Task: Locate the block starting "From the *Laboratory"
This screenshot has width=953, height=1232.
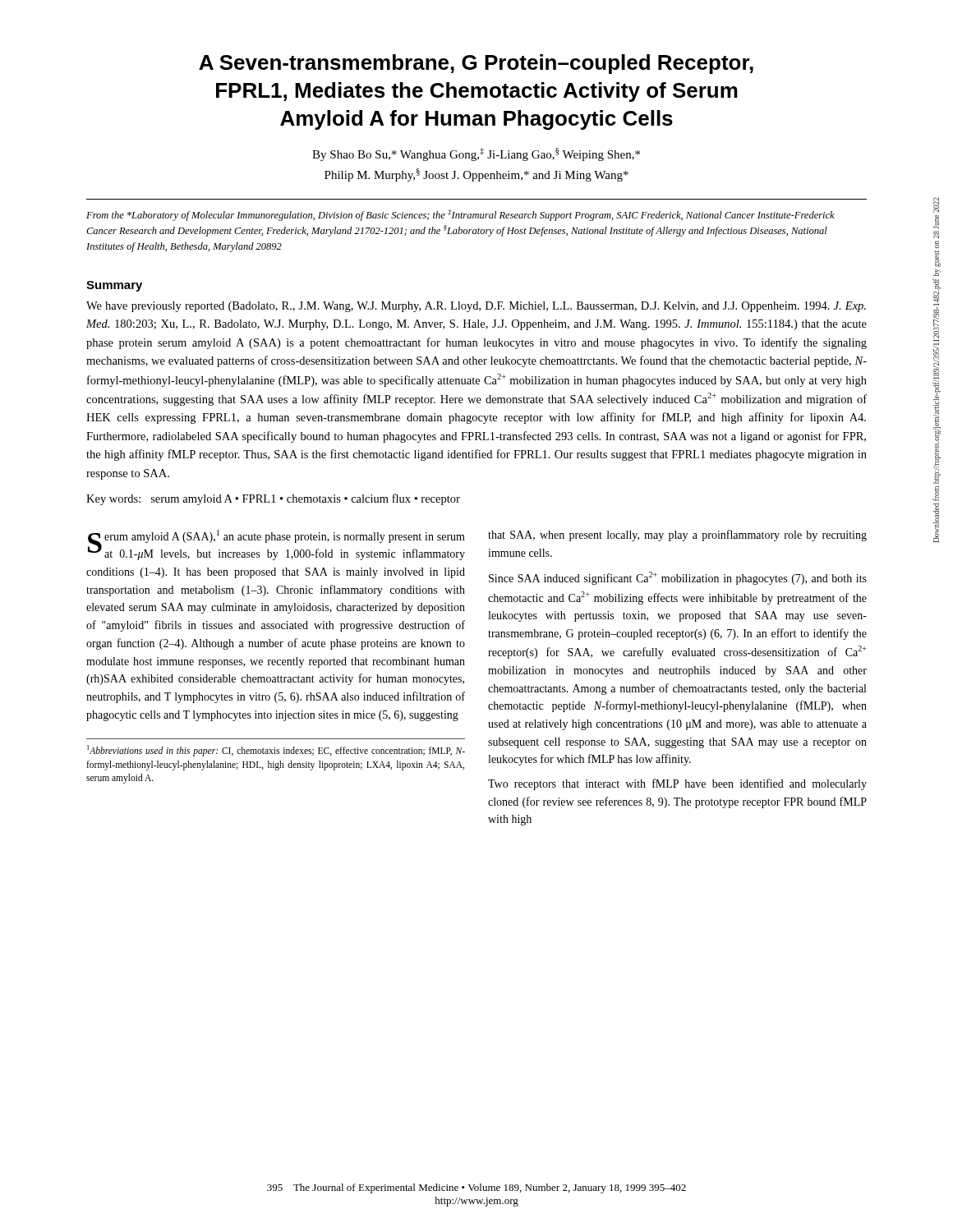Action: click(460, 230)
